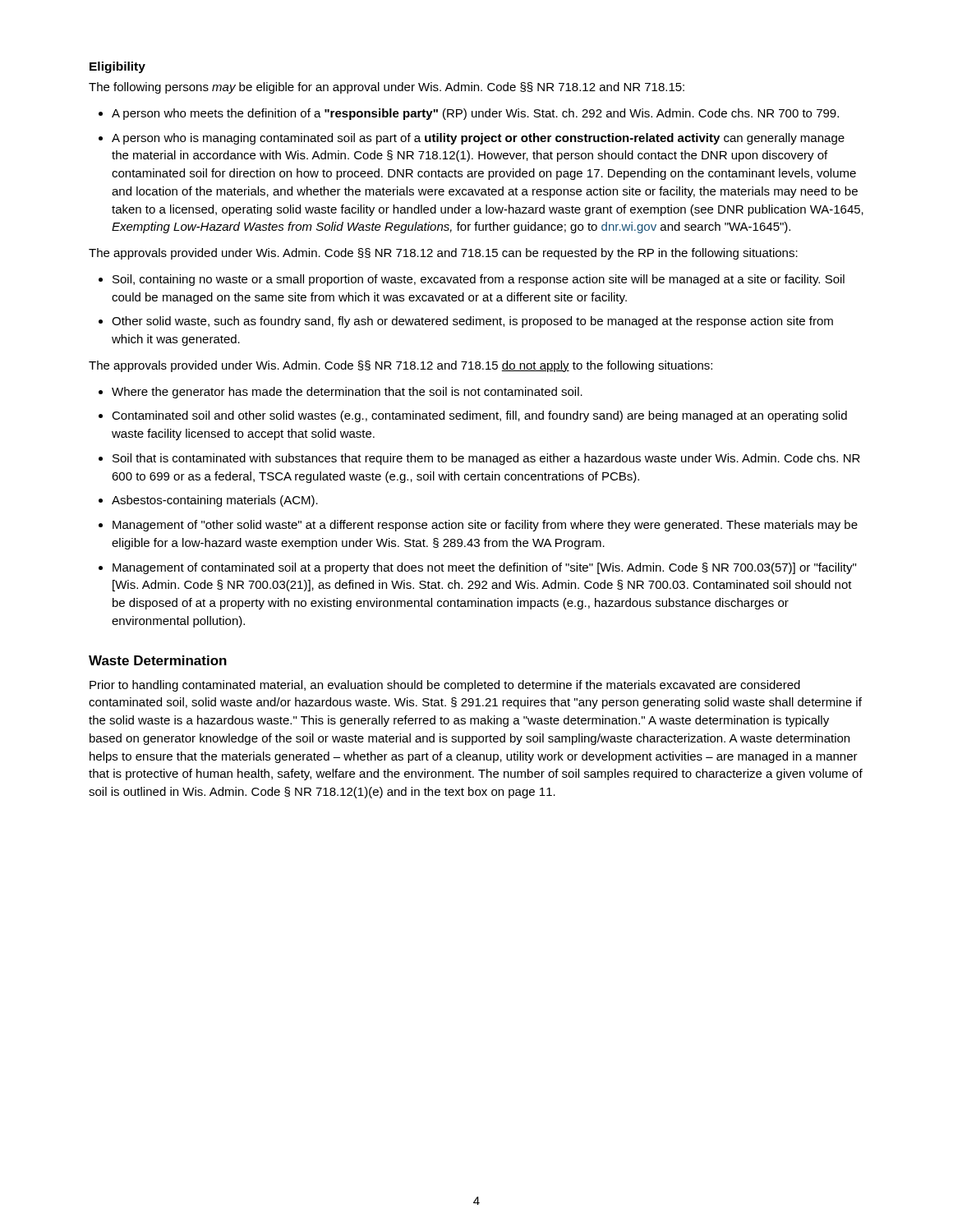Screen dimensions: 1232x953
Task: Select the text starting "Soil that is contaminated with substances that"
Action: click(486, 467)
